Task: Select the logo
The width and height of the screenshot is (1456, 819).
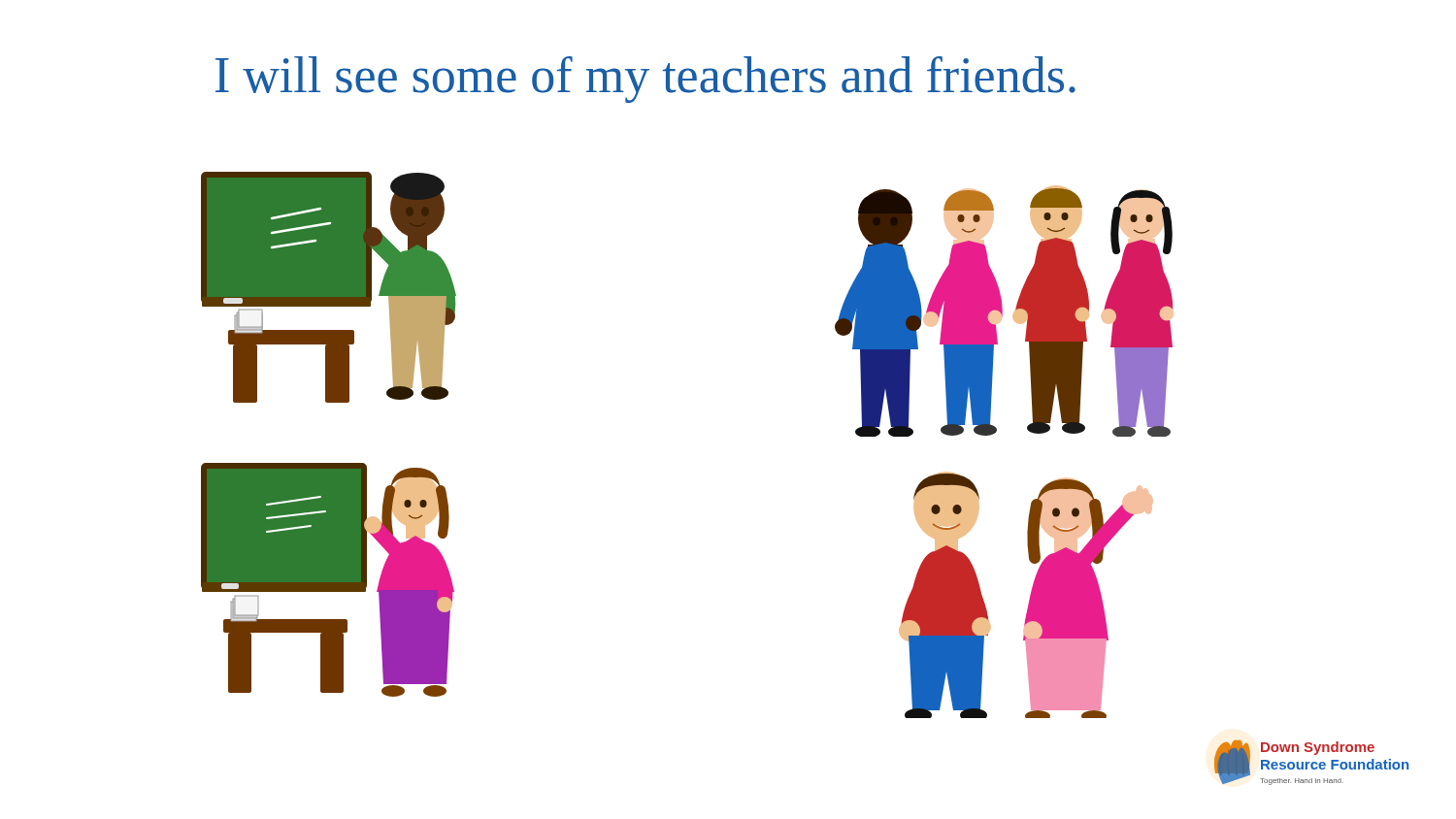Action: click(x=1310, y=758)
